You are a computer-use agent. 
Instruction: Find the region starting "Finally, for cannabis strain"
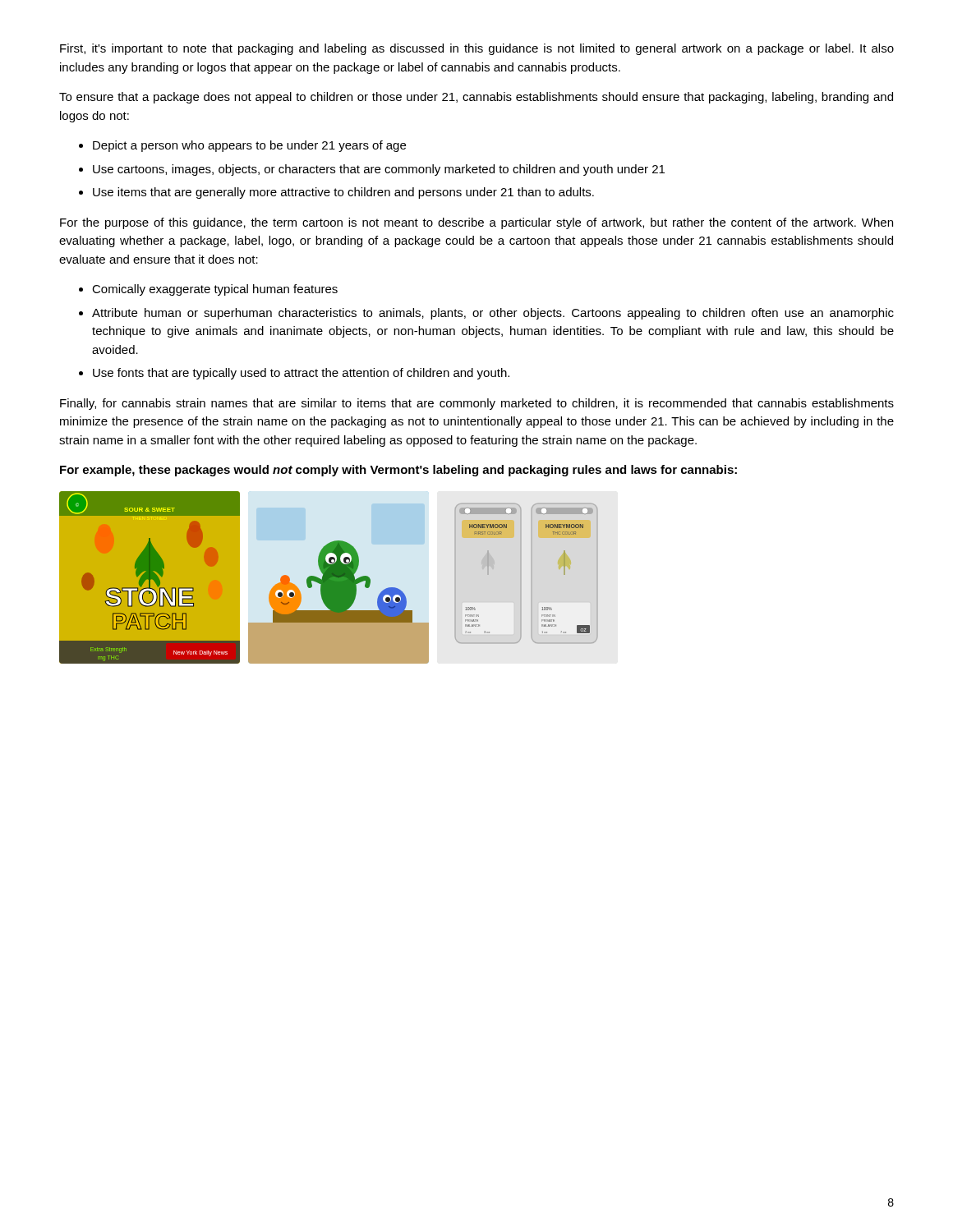pyautogui.click(x=476, y=421)
